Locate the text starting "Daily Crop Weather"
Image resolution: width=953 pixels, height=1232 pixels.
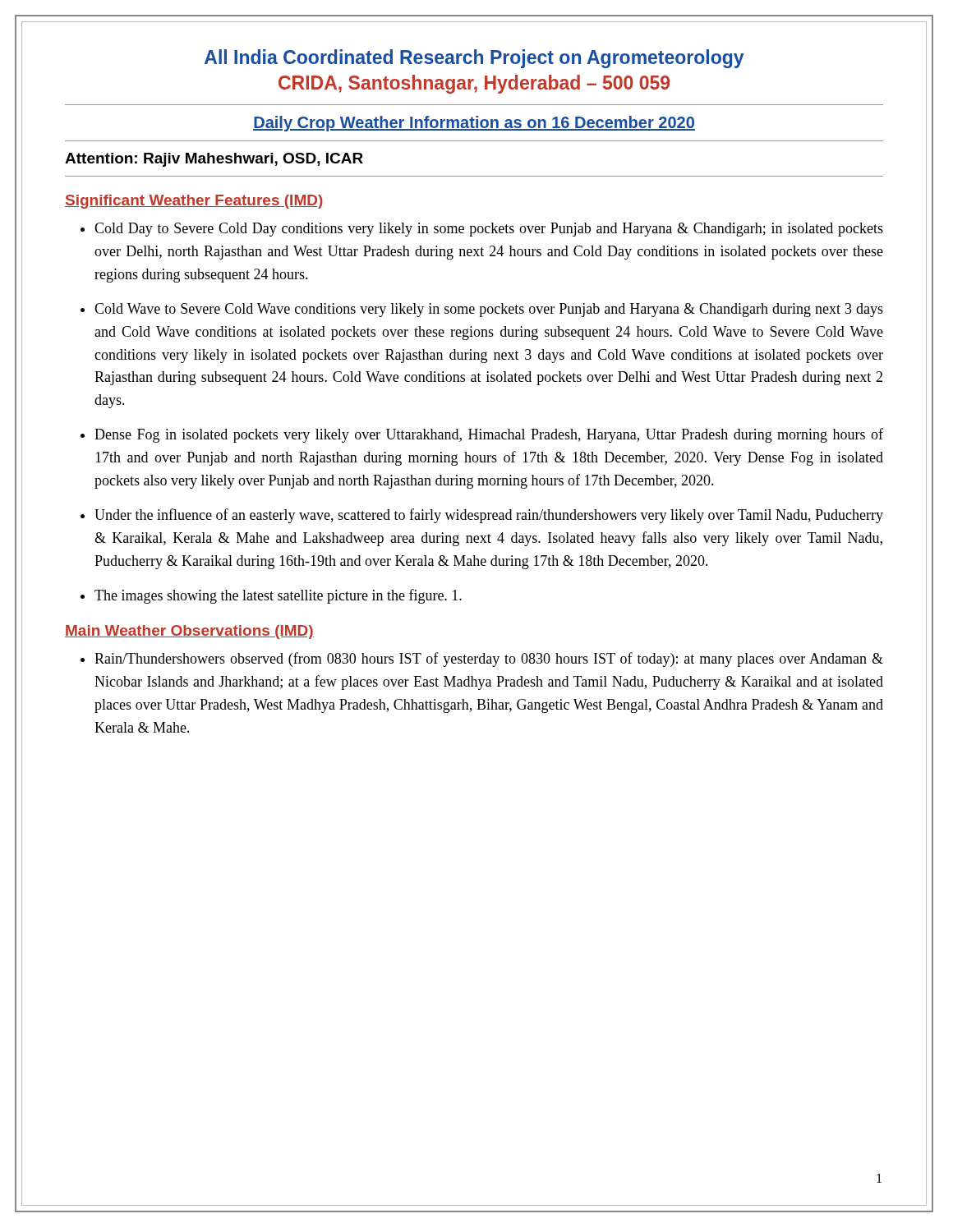click(x=474, y=122)
